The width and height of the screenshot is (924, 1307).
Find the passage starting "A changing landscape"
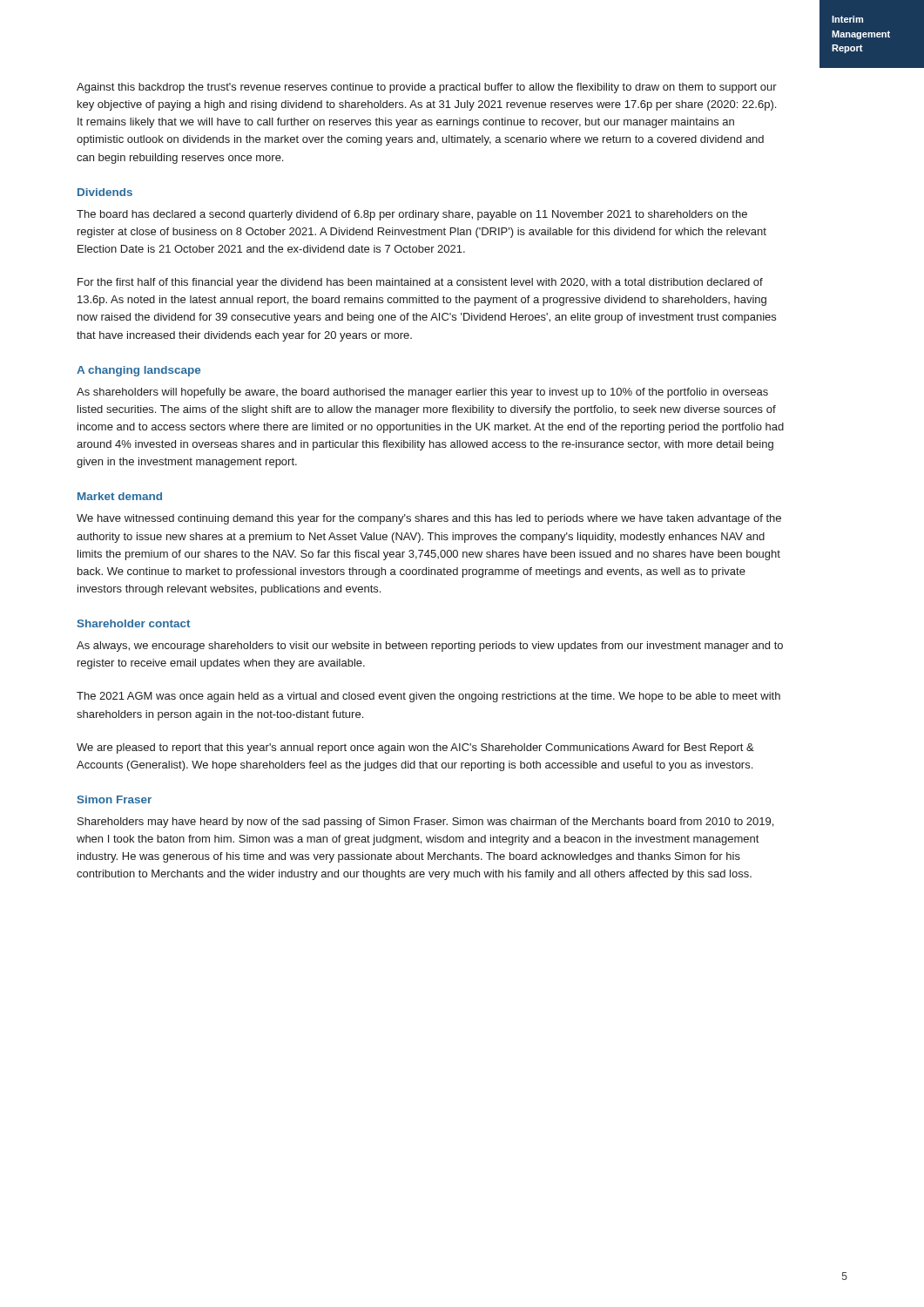[x=139, y=370]
